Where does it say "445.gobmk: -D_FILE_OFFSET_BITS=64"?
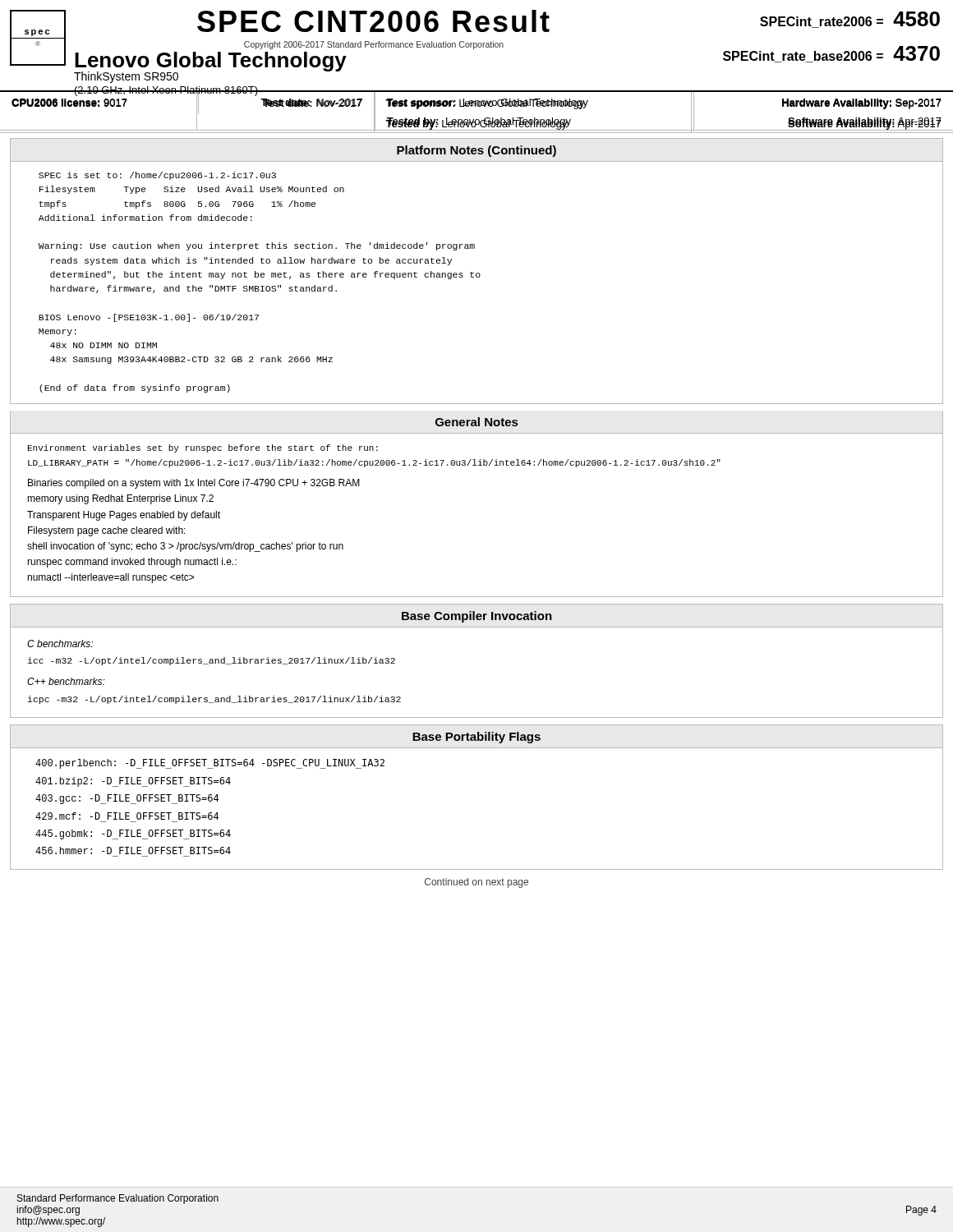The height and width of the screenshot is (1232, 953). (133, 834)
